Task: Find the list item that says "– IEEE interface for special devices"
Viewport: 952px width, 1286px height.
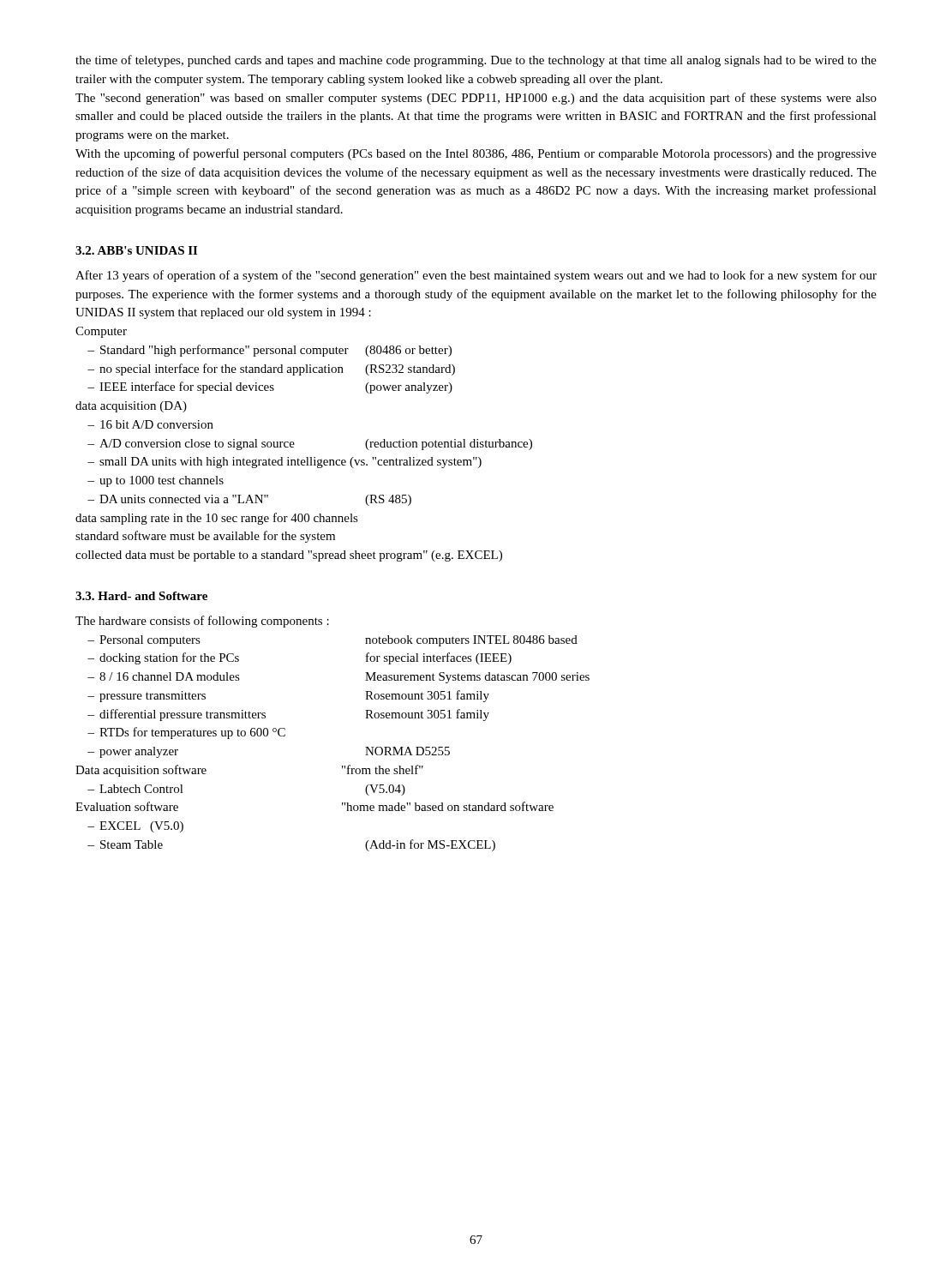Action: [270, 388]
